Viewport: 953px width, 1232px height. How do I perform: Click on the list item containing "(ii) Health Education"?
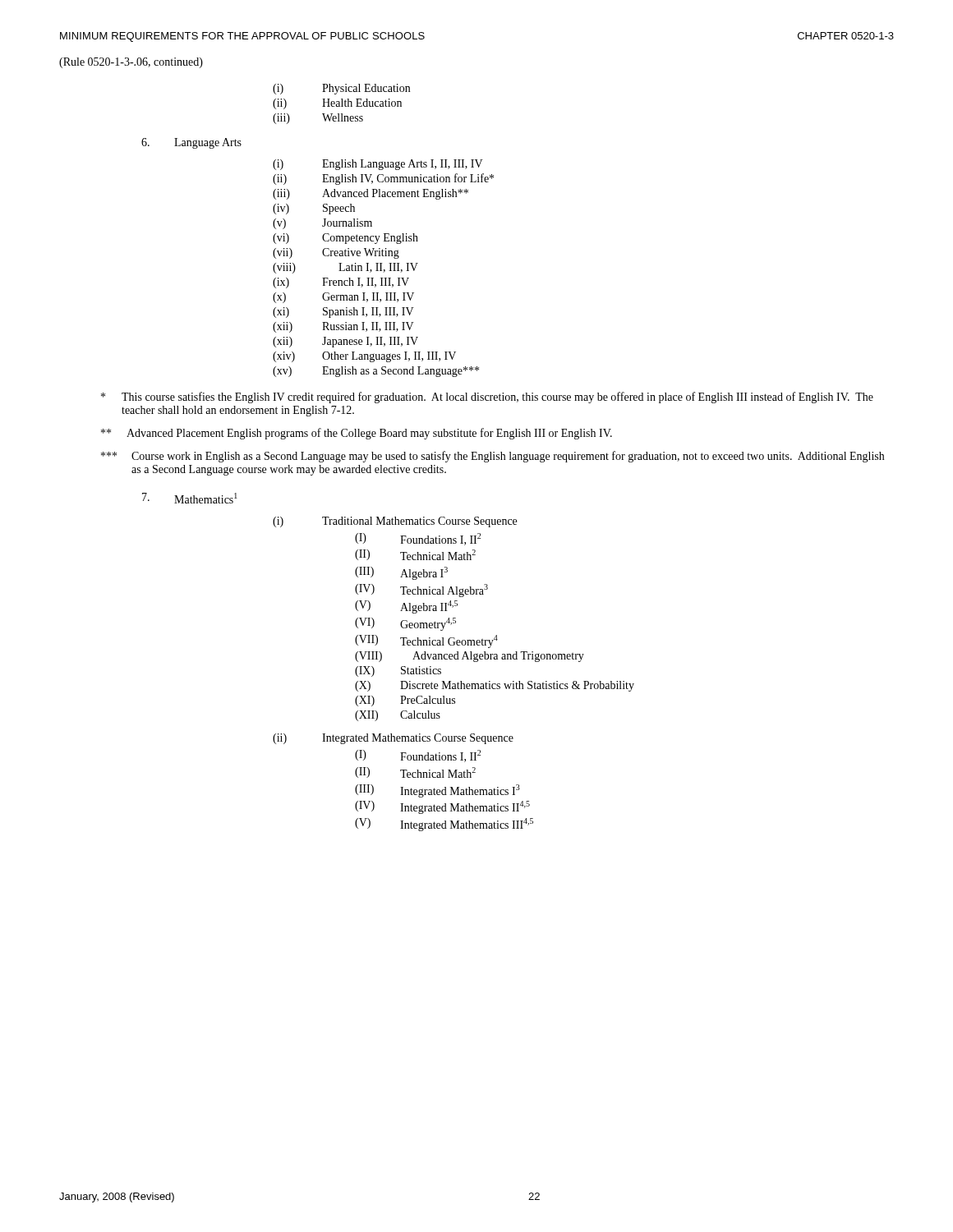tap(338, 103)
